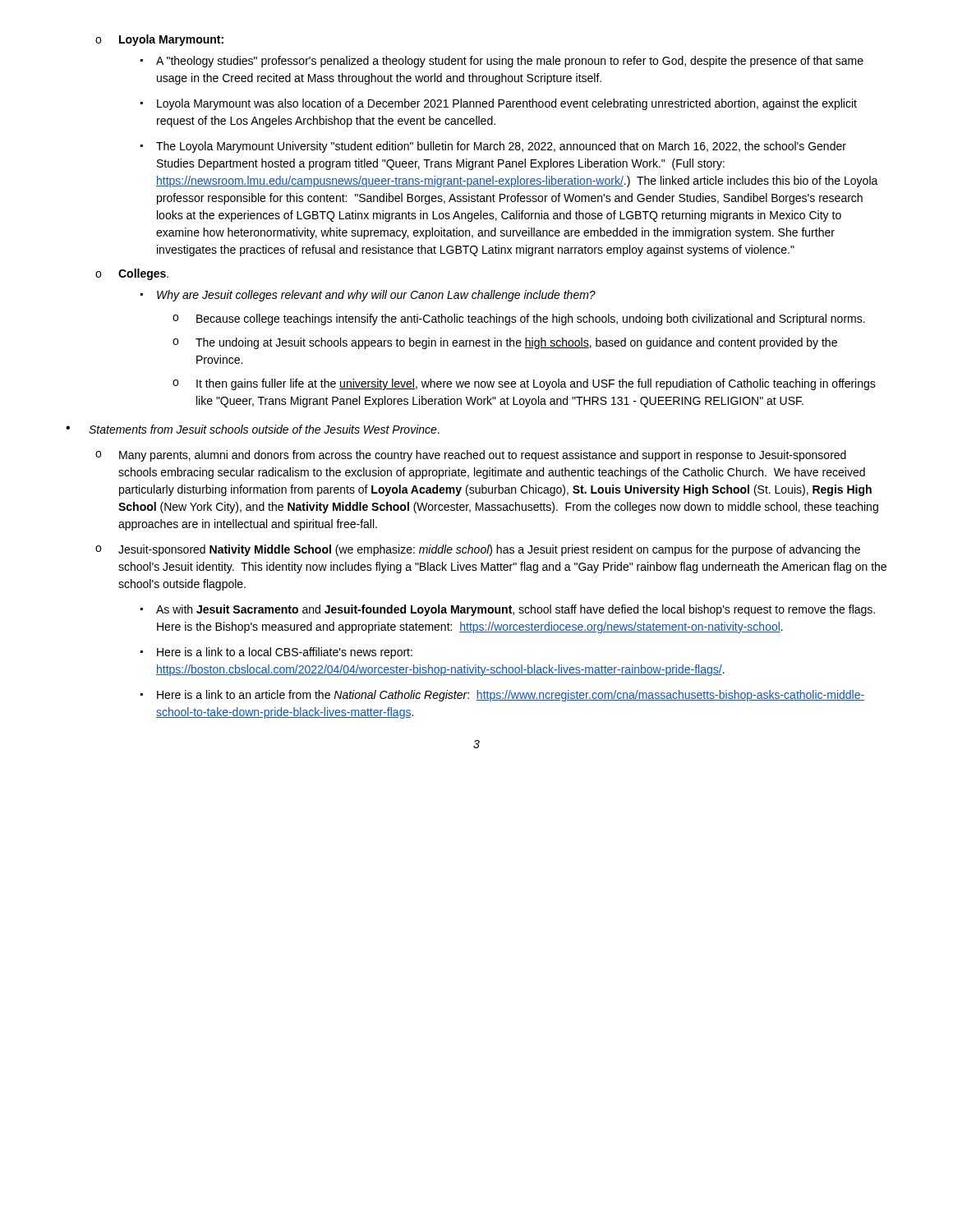Click on the region starting "o Many parents, alumni and donors from"
The width and height of the screenshot is (953, 1232).
(x=491, y=490)
